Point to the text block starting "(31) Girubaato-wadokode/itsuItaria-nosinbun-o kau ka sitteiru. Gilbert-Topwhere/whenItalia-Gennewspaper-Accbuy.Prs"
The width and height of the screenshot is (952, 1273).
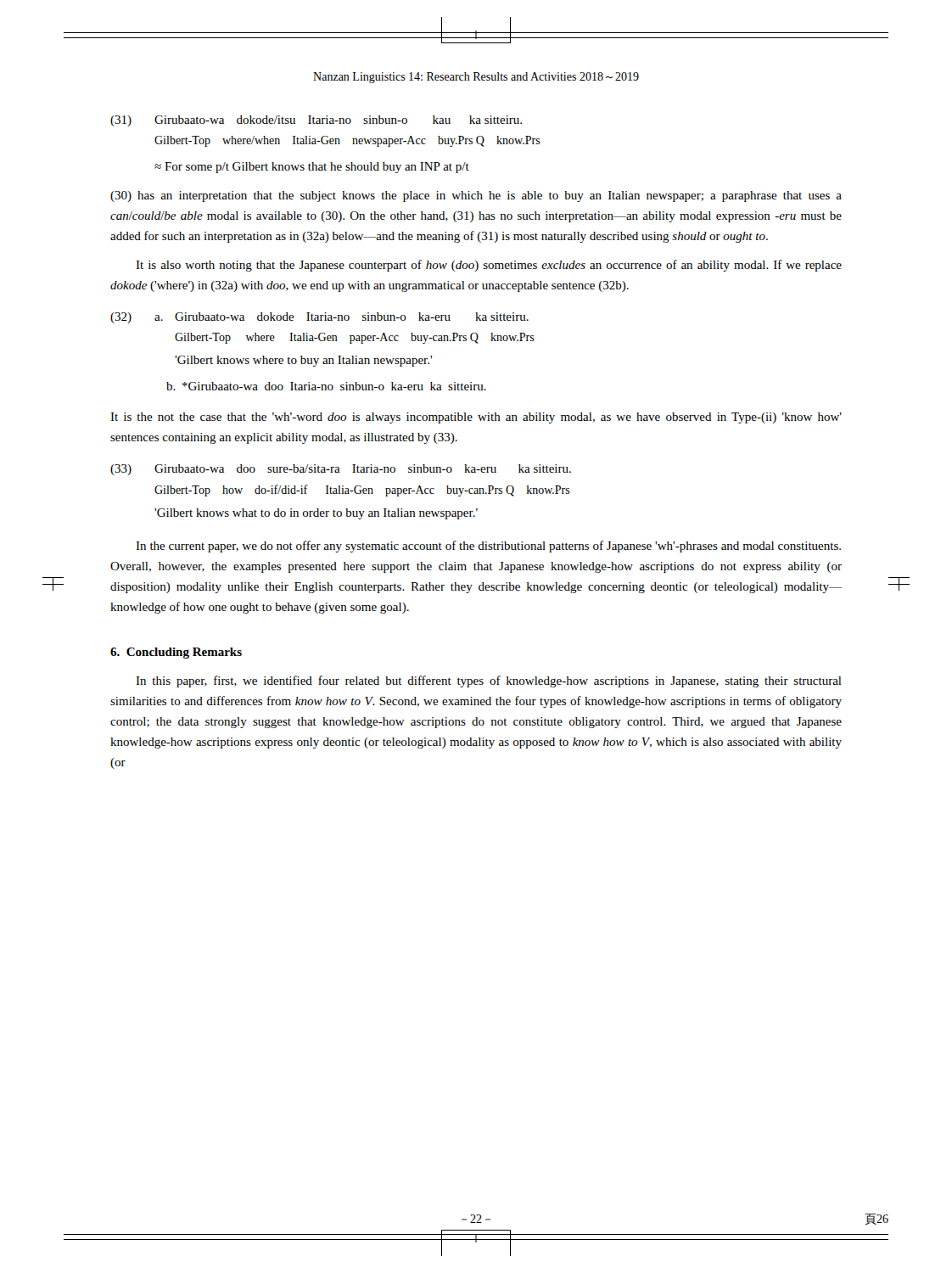(x=476, y=143)
